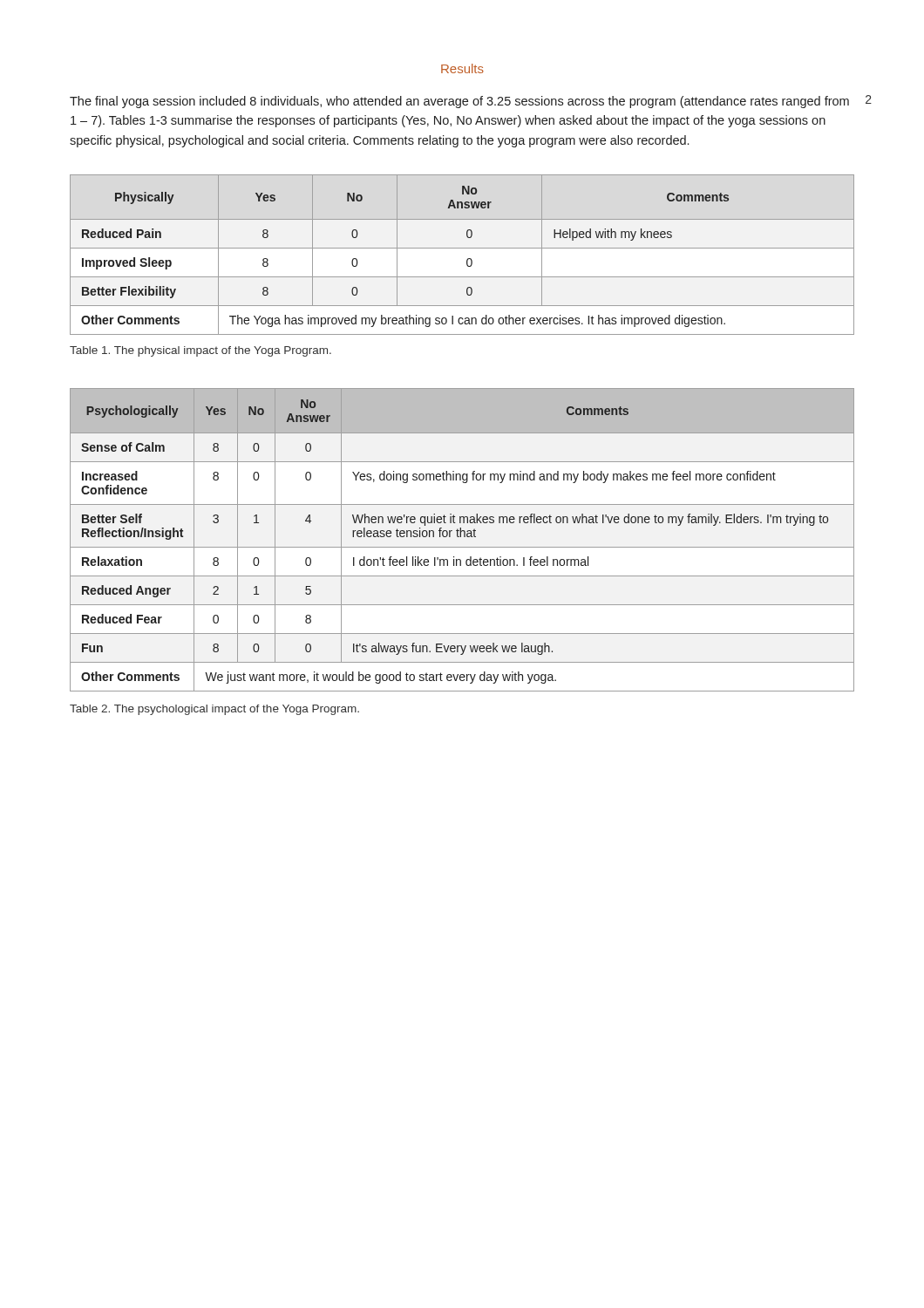This screenshot has height=1308, width=924.
Task: Click on the caption that reads "Table 2. The psychological"
Action: 215,709
